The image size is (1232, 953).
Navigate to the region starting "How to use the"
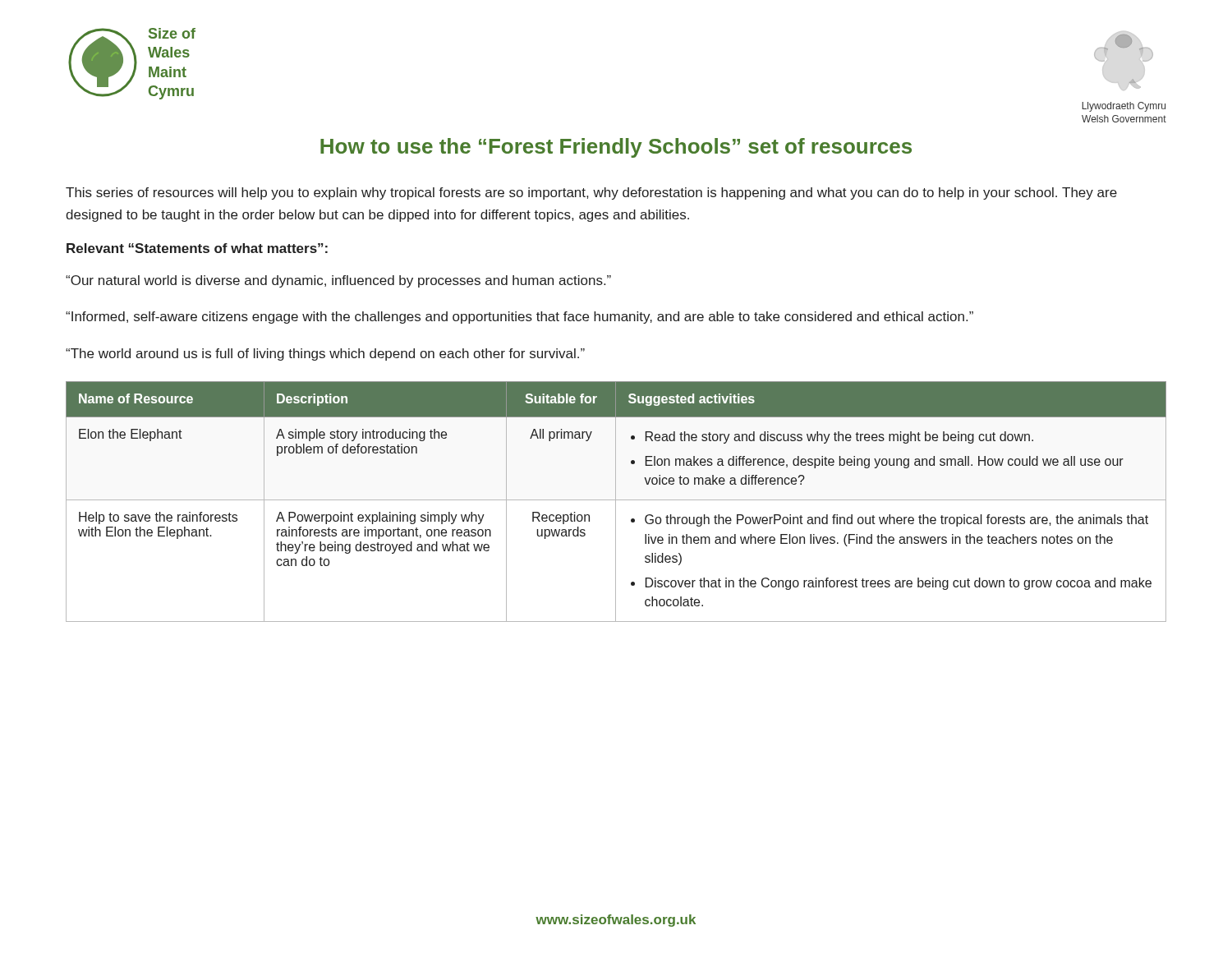coord(616,146)
